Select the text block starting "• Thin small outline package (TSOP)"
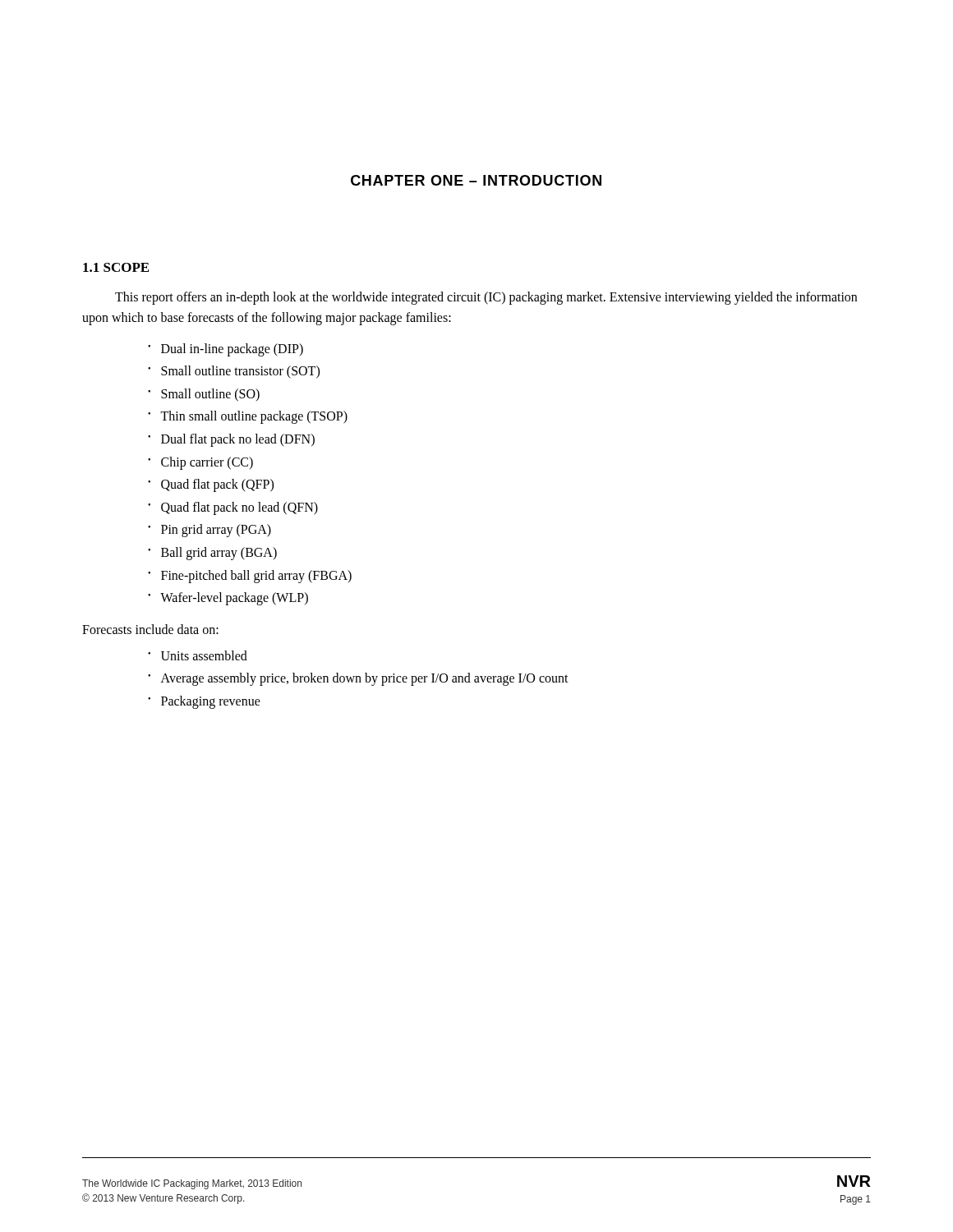The width and height of the screenshot is (953, 1232). pos(248,417)
